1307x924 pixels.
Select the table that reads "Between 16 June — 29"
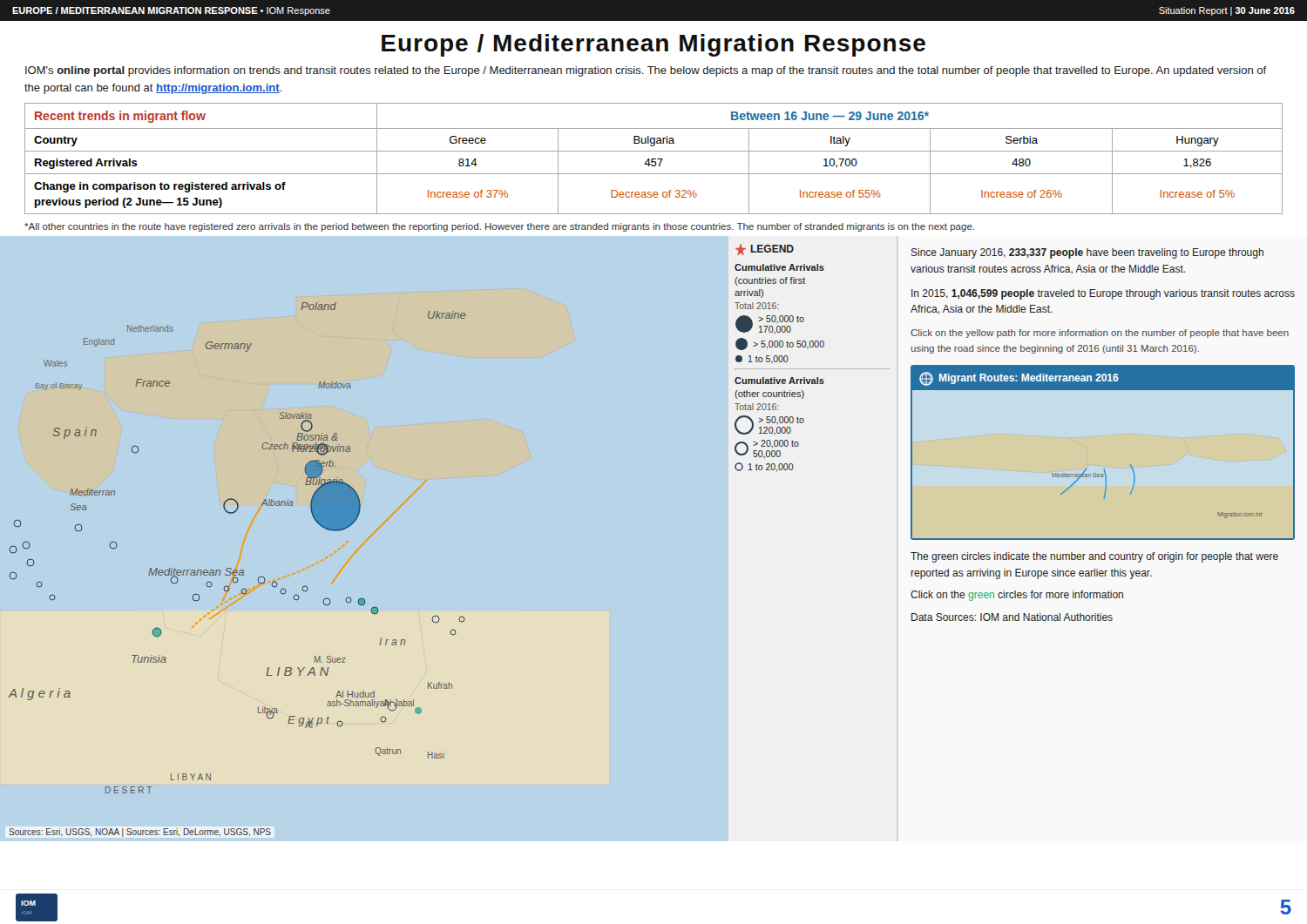654,161
